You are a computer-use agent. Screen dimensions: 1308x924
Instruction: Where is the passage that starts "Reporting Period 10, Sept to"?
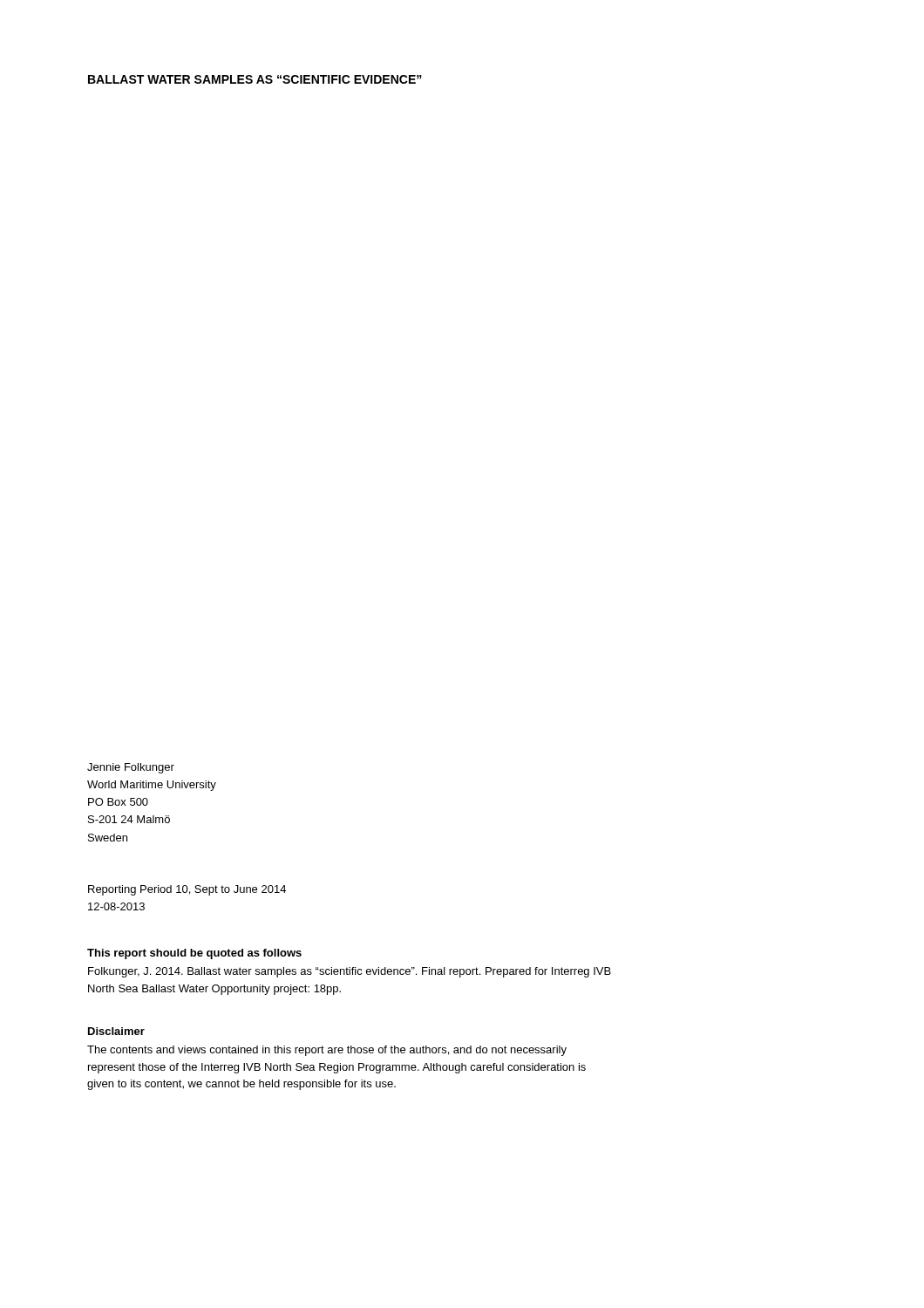(187, 898)
